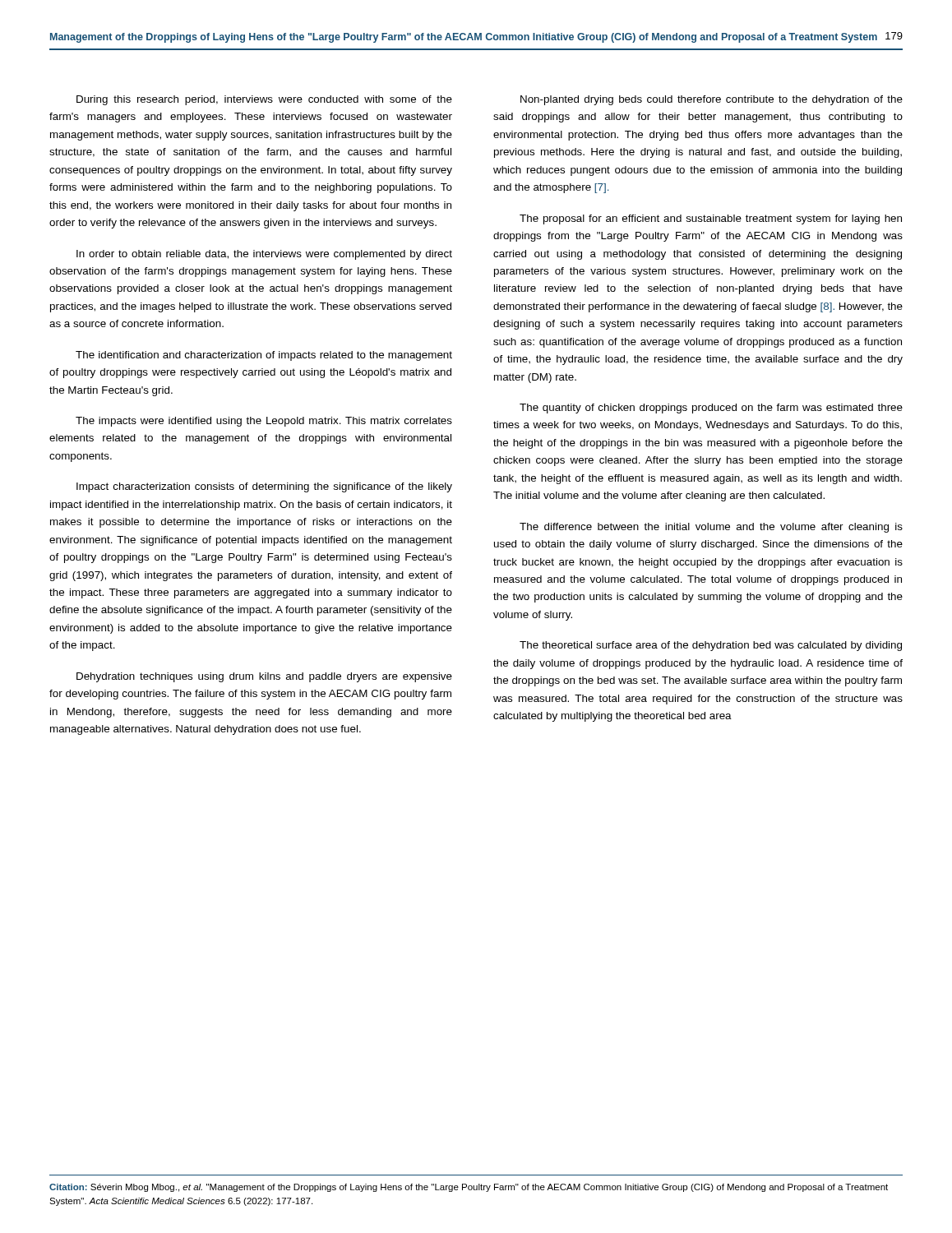The image size is (952, 1233).
Task: Locate the block of text that opens with "Impact characterization consists of determining the significance of"
Action: pyautogui.click(x=251, y=566)
